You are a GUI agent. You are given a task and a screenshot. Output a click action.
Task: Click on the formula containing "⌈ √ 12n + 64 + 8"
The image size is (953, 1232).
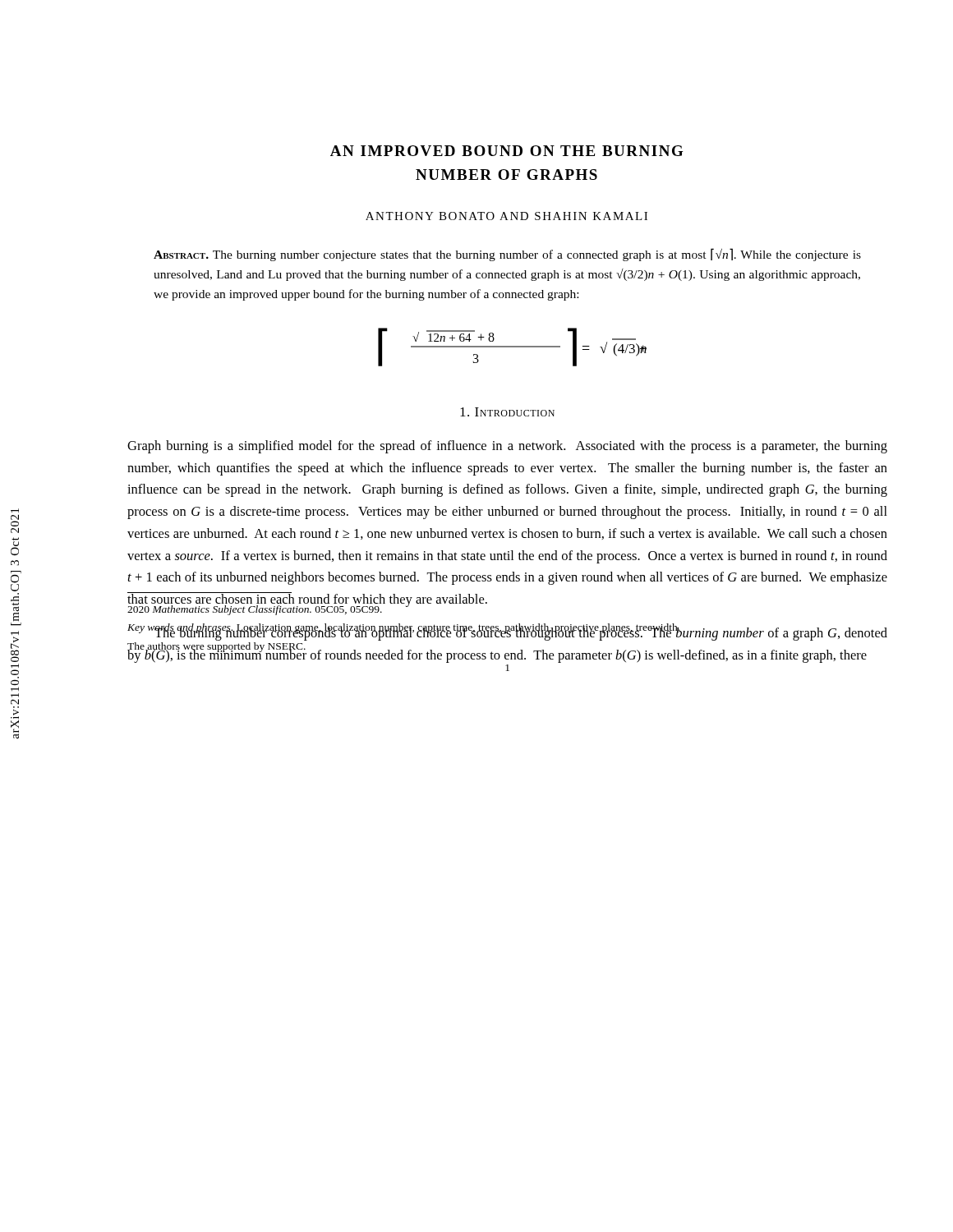click(524, 347)
